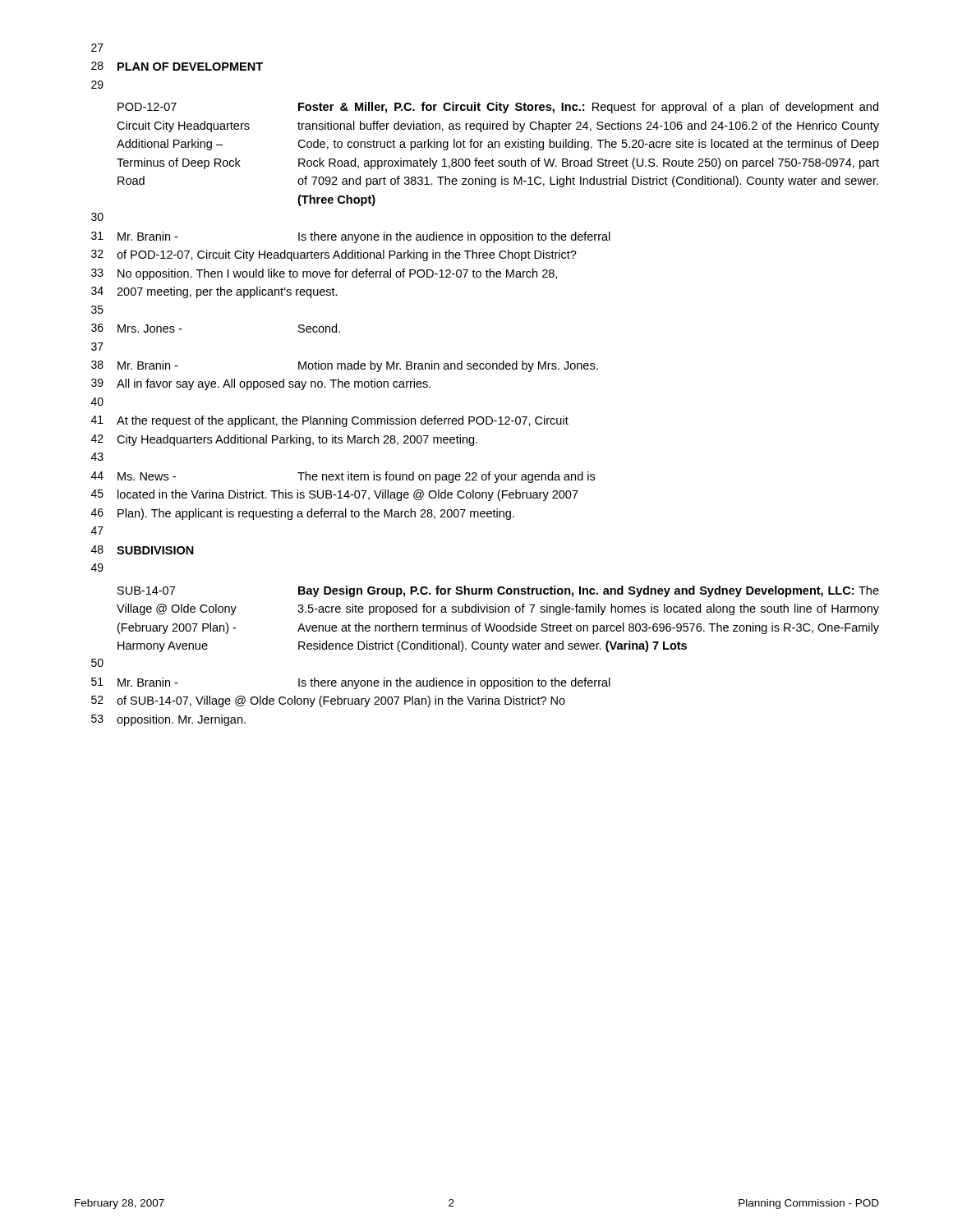Find the text block that reads "41 At the request of the applicant,"
The width and height of the screenshot is (953, 1232).
pyautogui.click(x=476, y=421)
